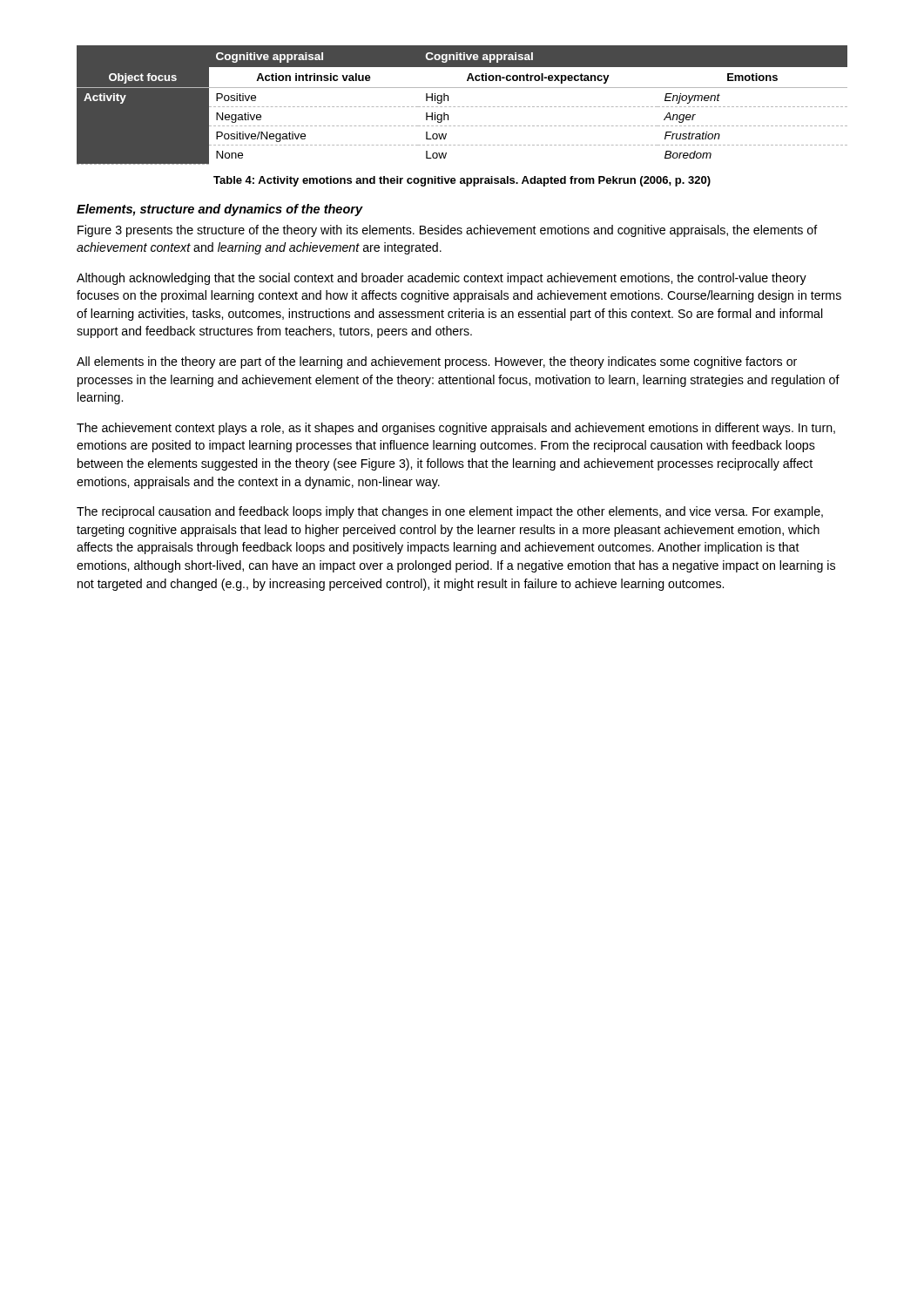Locate the text block containing "Figure 3 presents the structure of the theory"

pyautogui.click(x=447, y=239)
